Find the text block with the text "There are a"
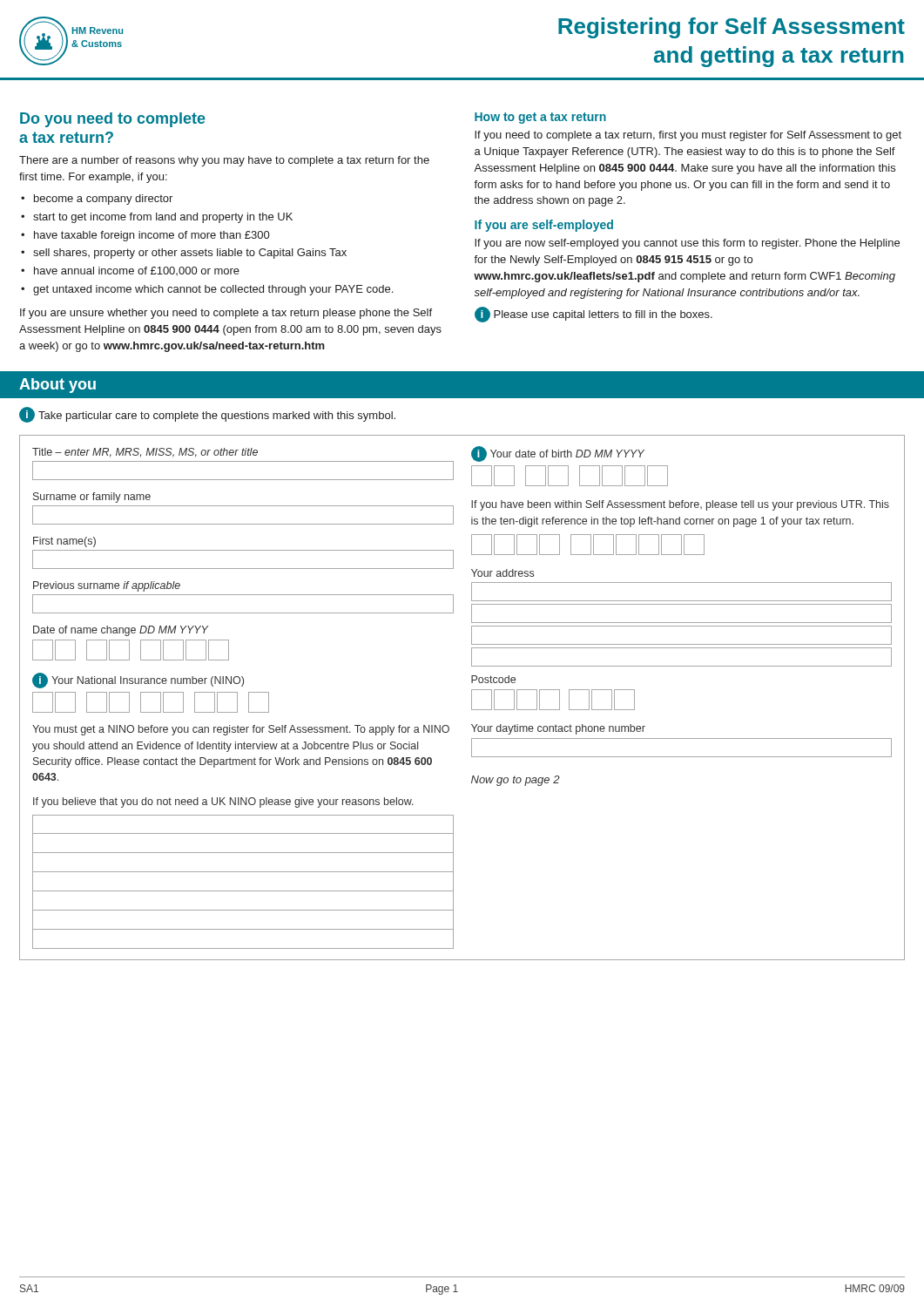 point(234,169)
